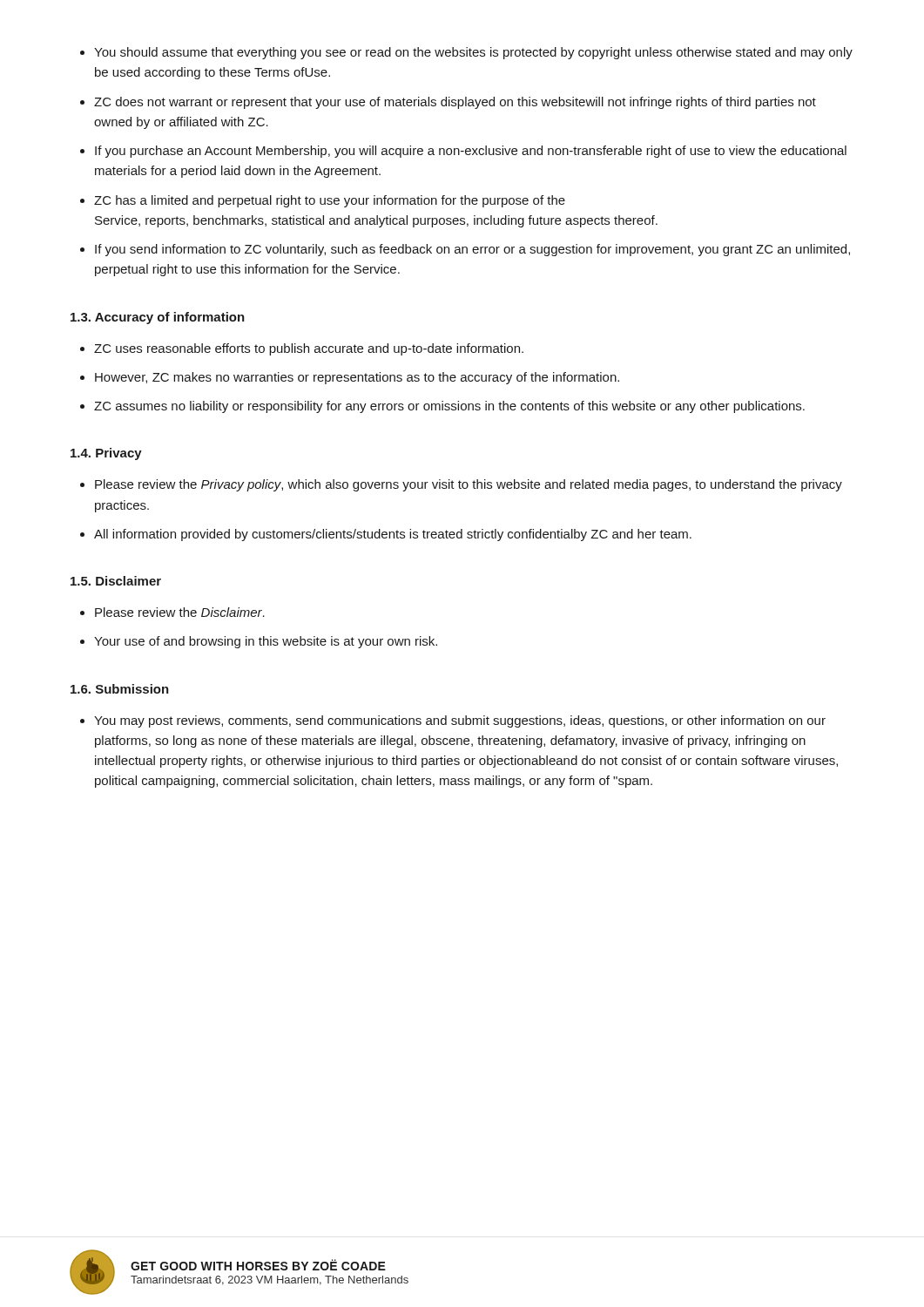Select the section header containing "1.6. Submission"

(119, 688)
